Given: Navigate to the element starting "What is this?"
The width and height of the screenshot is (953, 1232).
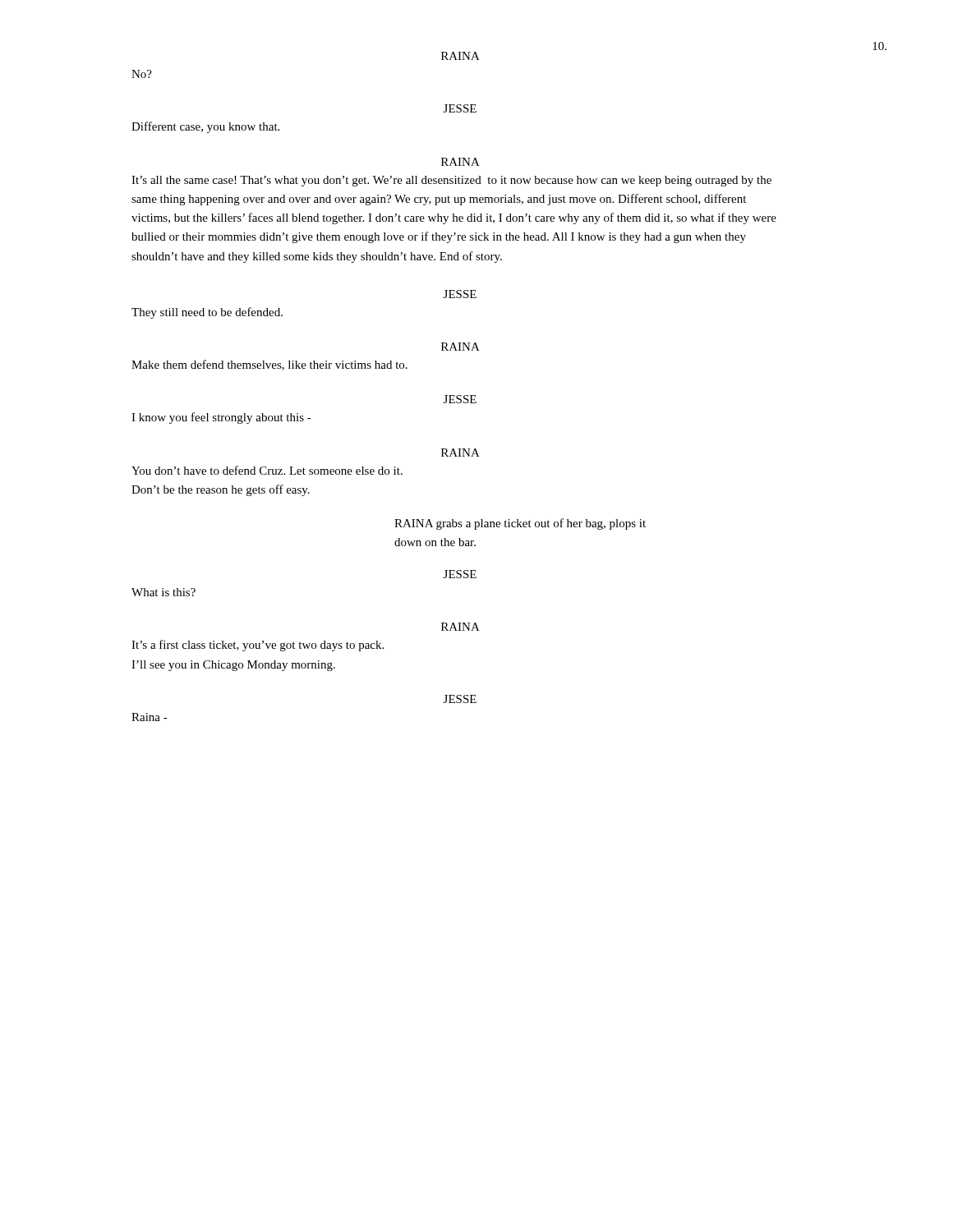Looking at the screenshot, I should (164, 592).
